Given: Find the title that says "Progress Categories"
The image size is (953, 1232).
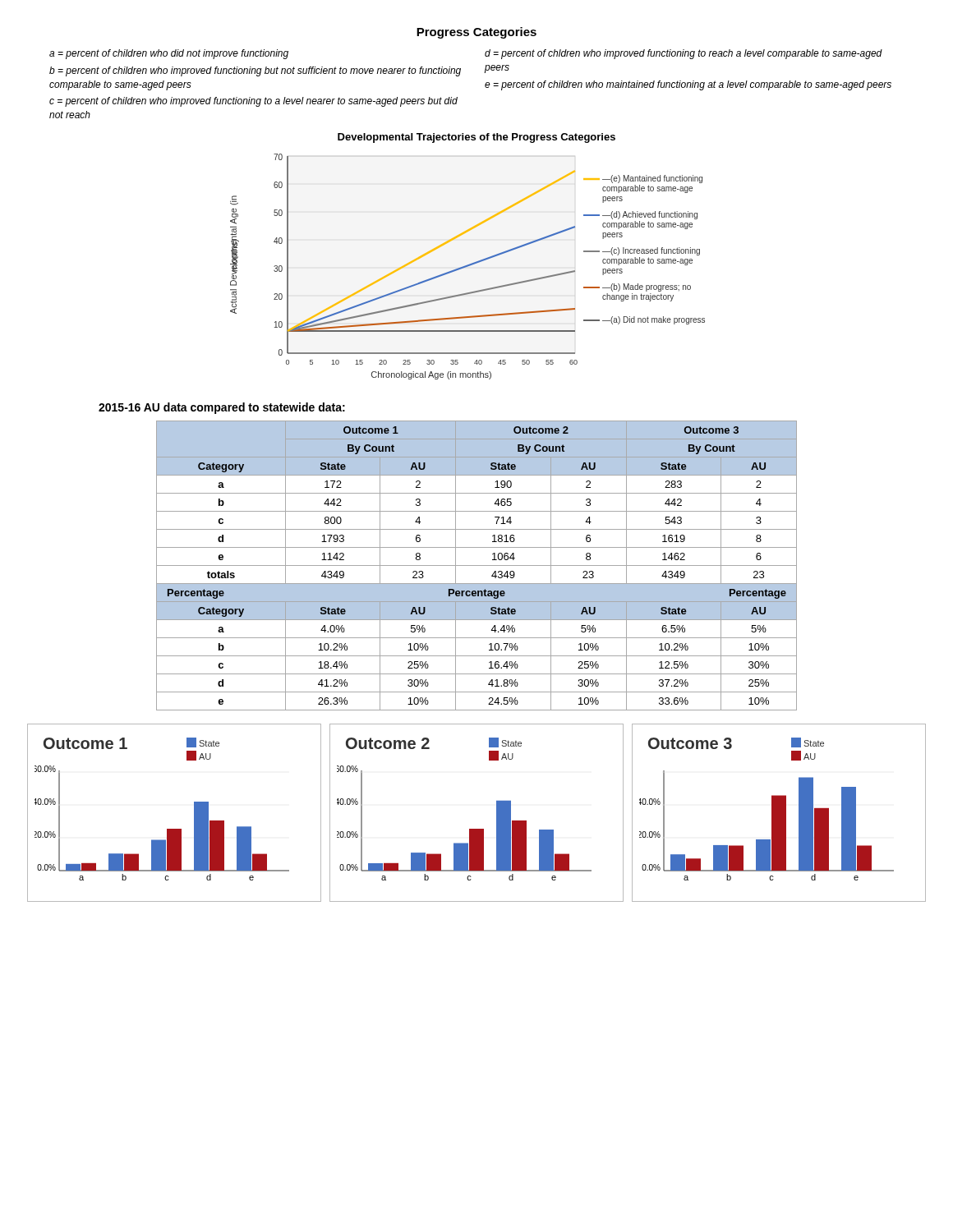Looking at the screenshot, I should [x=476, y=32].
